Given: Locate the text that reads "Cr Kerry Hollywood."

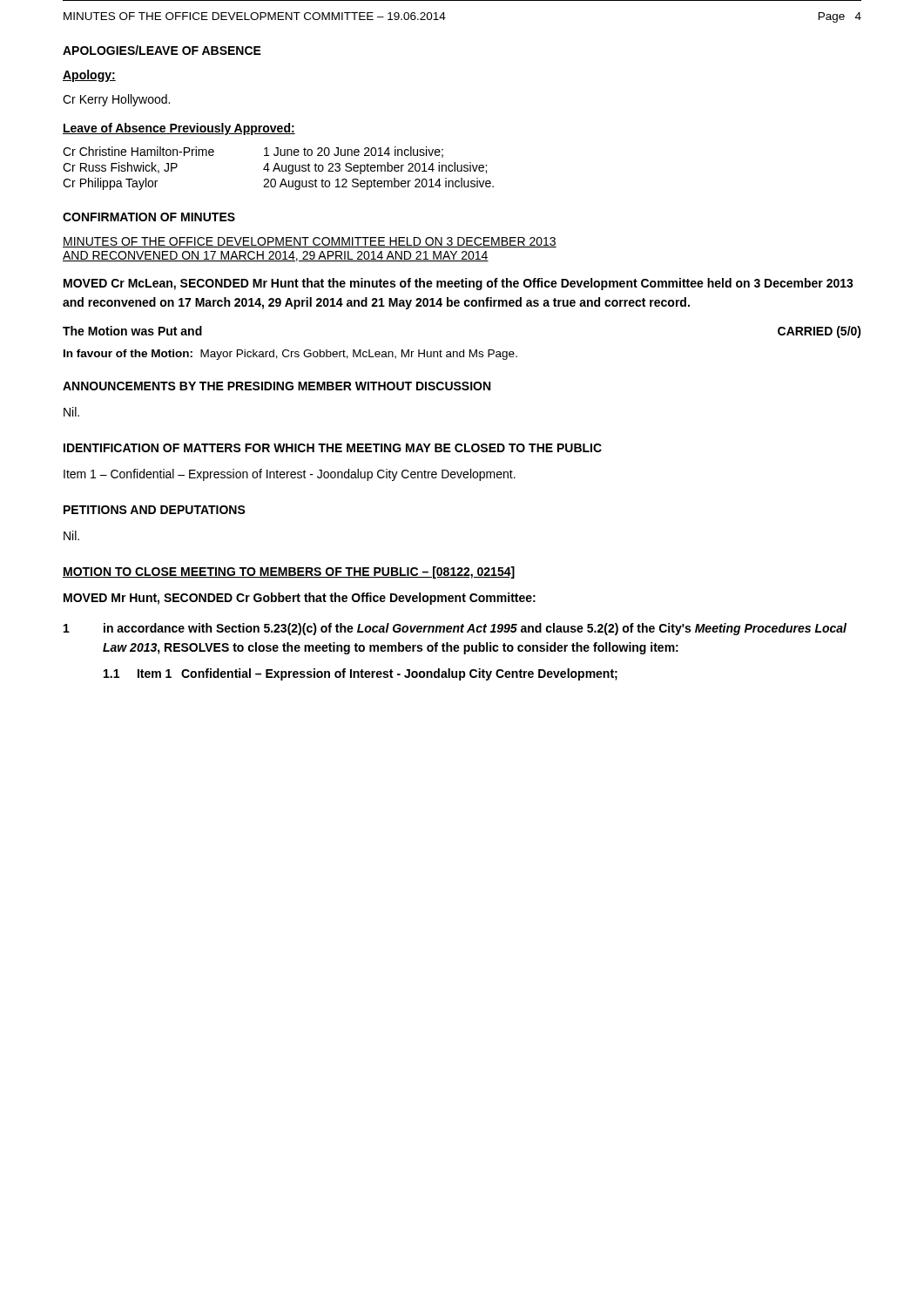Looking at the screenshot, I should [117, 99].
